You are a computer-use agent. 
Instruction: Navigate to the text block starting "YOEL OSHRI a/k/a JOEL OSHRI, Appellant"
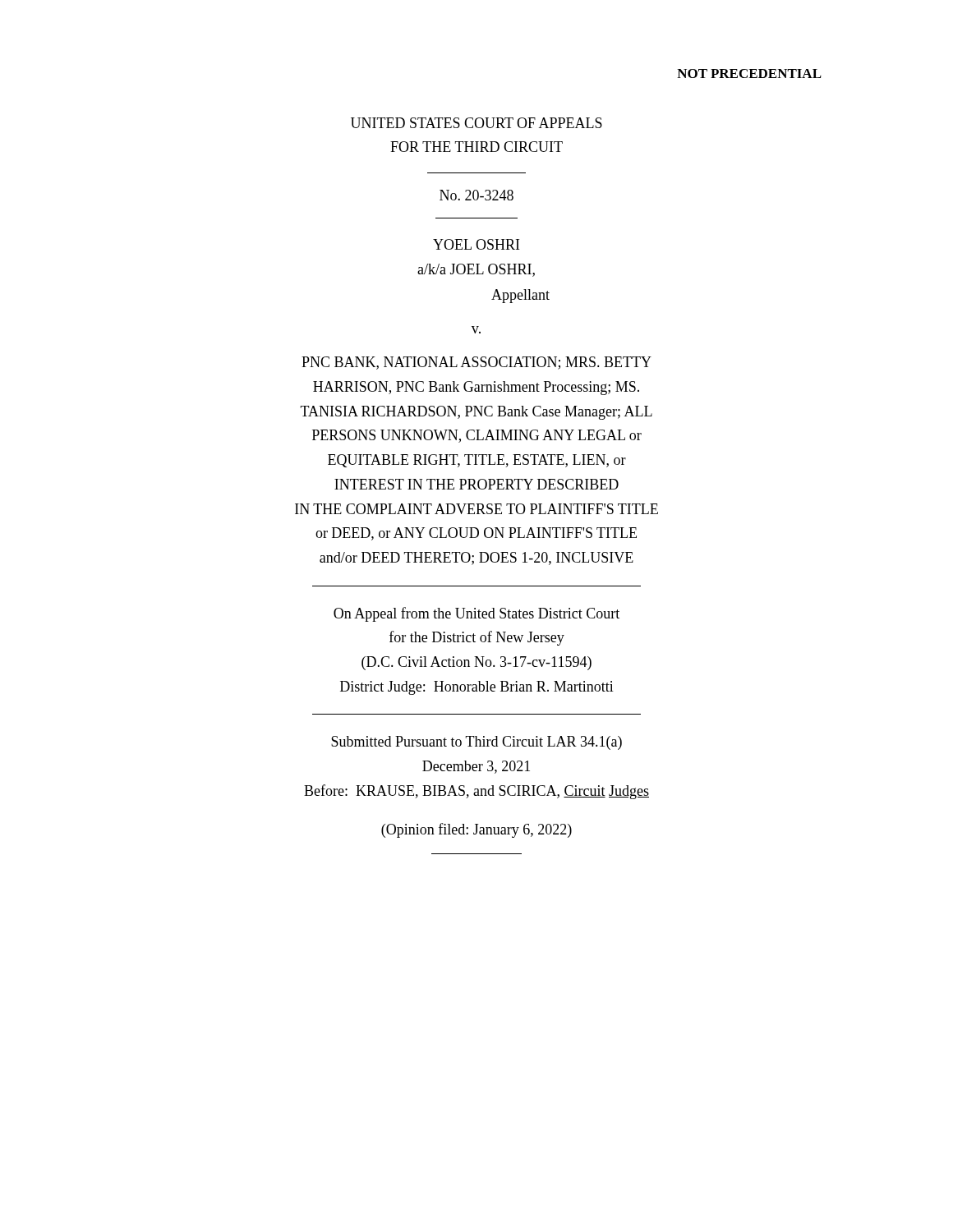click(476, 270)
